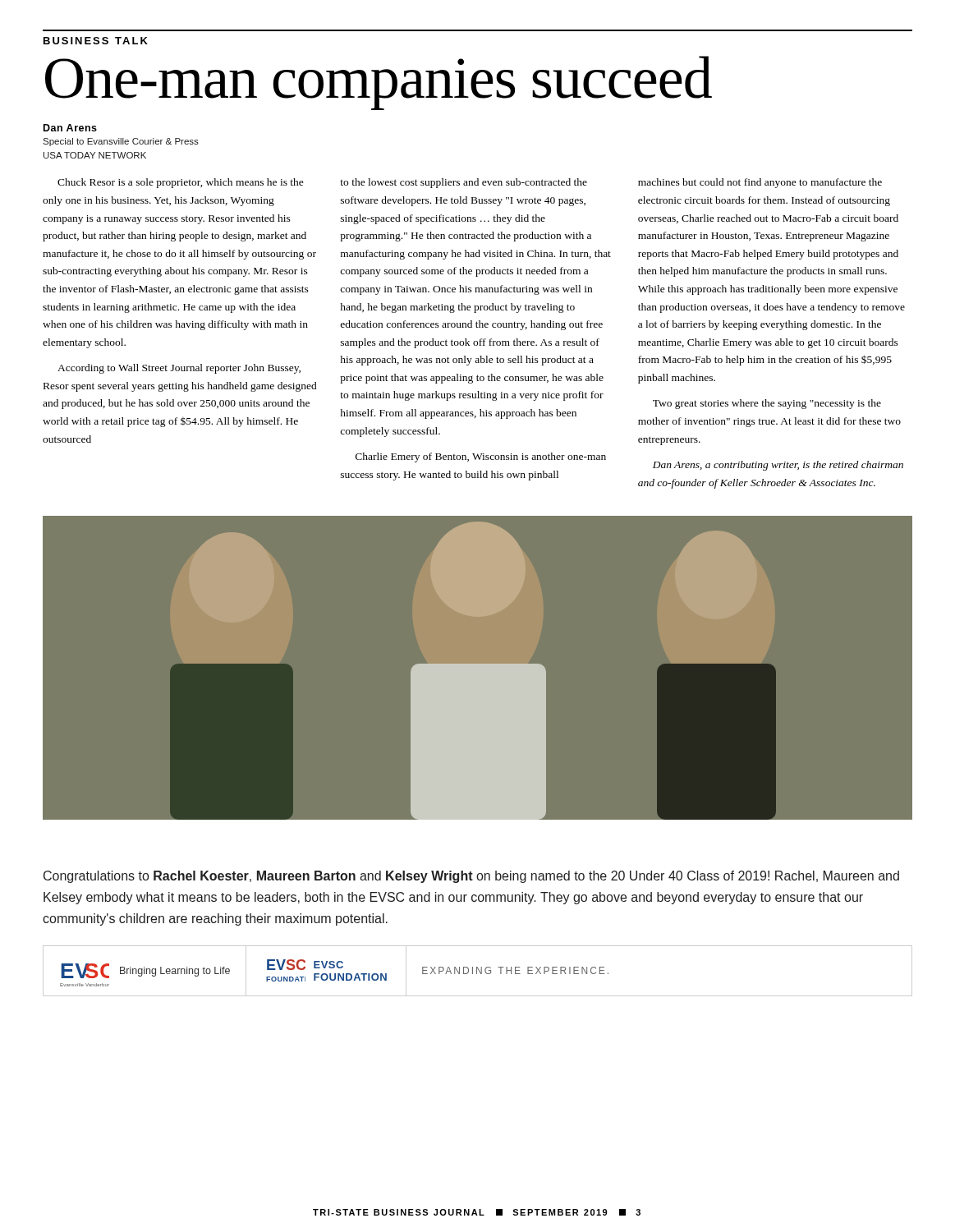This screenshot has height=1232, width=955.
Task: Where is the passage that starts "Congratulations to Rachel Koester, Maureen"?
Action: 478,898
